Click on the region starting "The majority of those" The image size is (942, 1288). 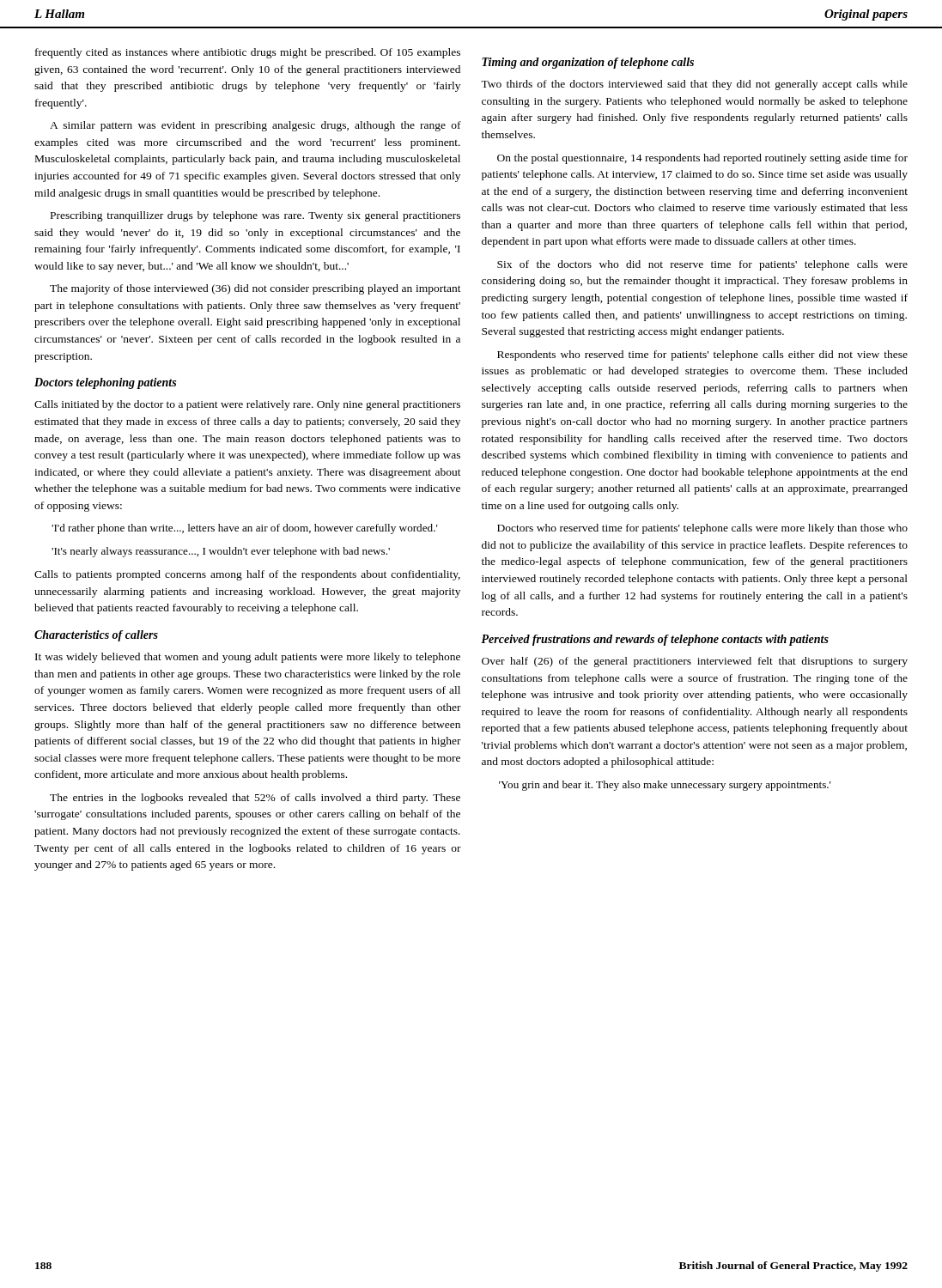point(248,322)
